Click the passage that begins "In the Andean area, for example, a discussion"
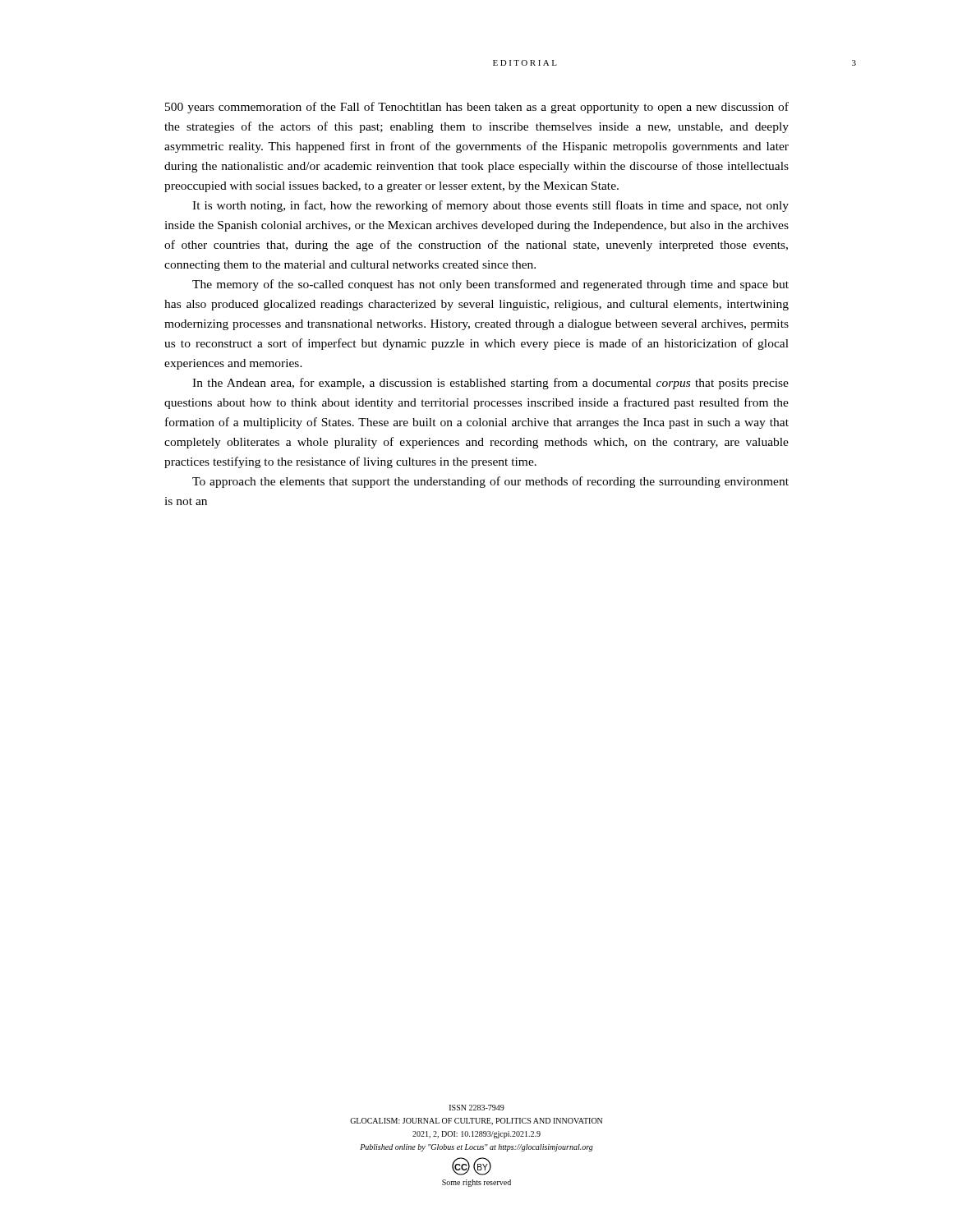The width and height of the screenshot is (953, 1232). pos(476,422)
